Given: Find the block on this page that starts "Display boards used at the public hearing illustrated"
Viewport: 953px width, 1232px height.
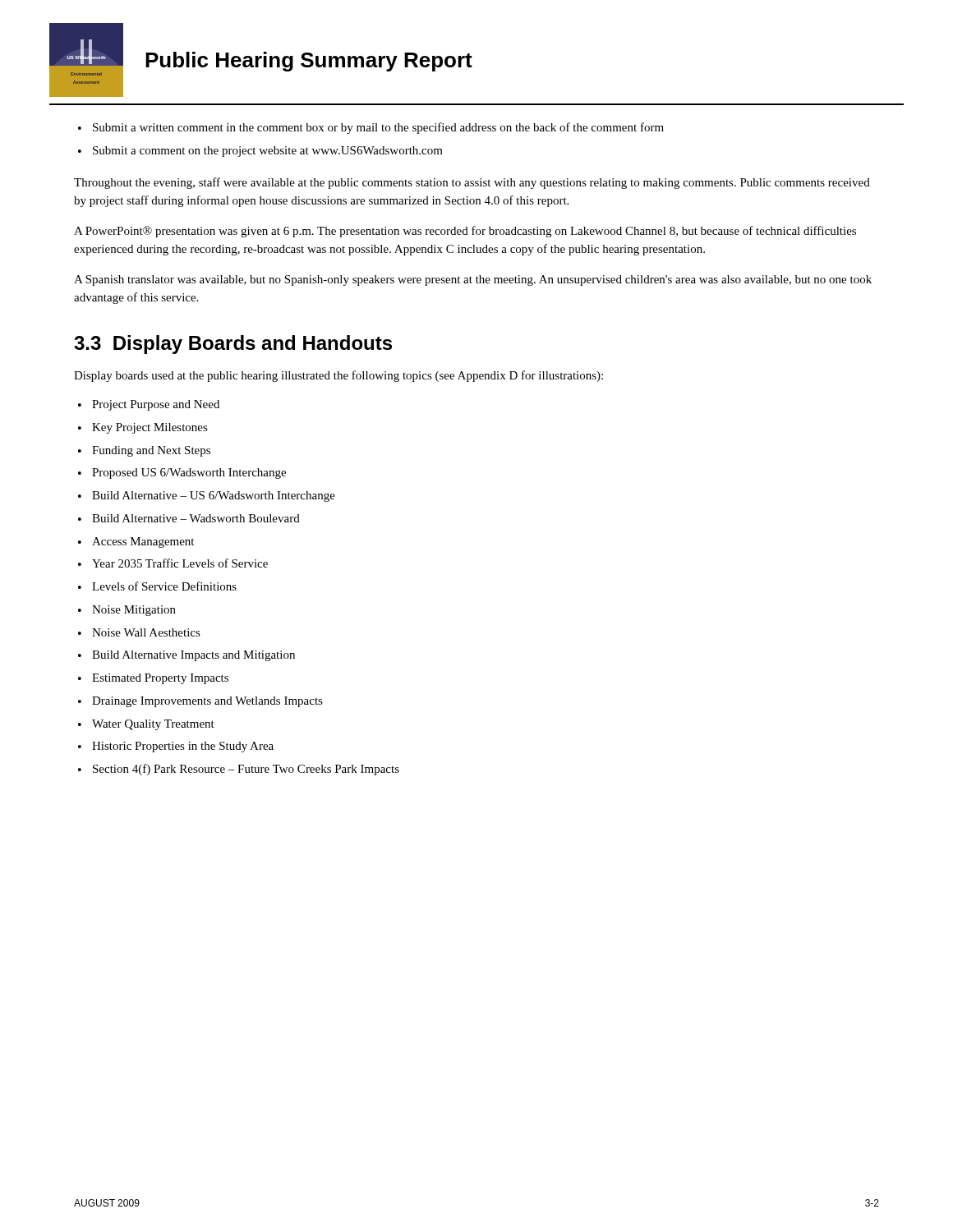Looking at the screenshot, I should coord(339,375).
